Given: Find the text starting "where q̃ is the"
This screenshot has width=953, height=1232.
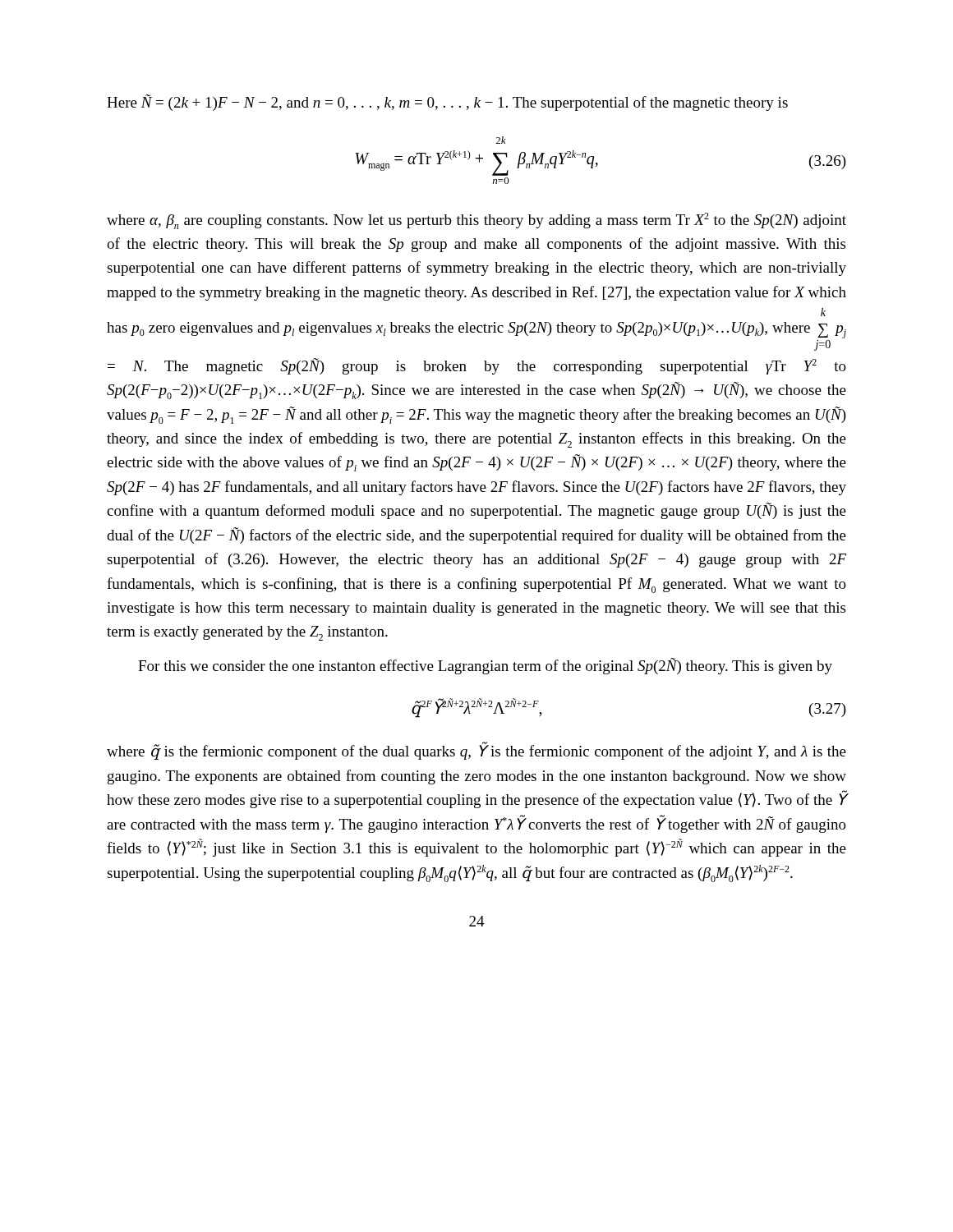Looking at the screenshot, I should (x=476, y=813).
